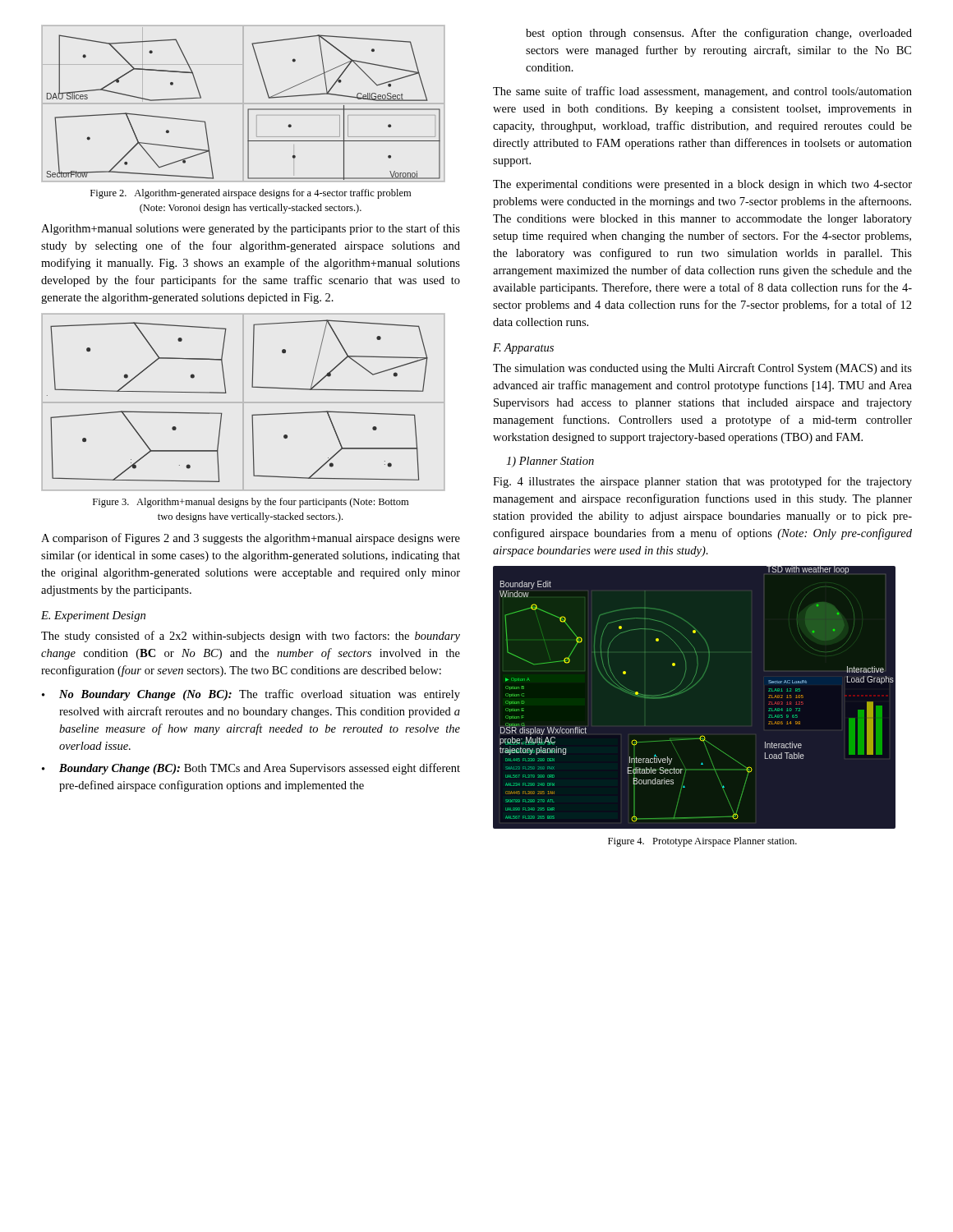Select the element starting "Algorithm+manual solutions were generated by the"

pos(251,263)
